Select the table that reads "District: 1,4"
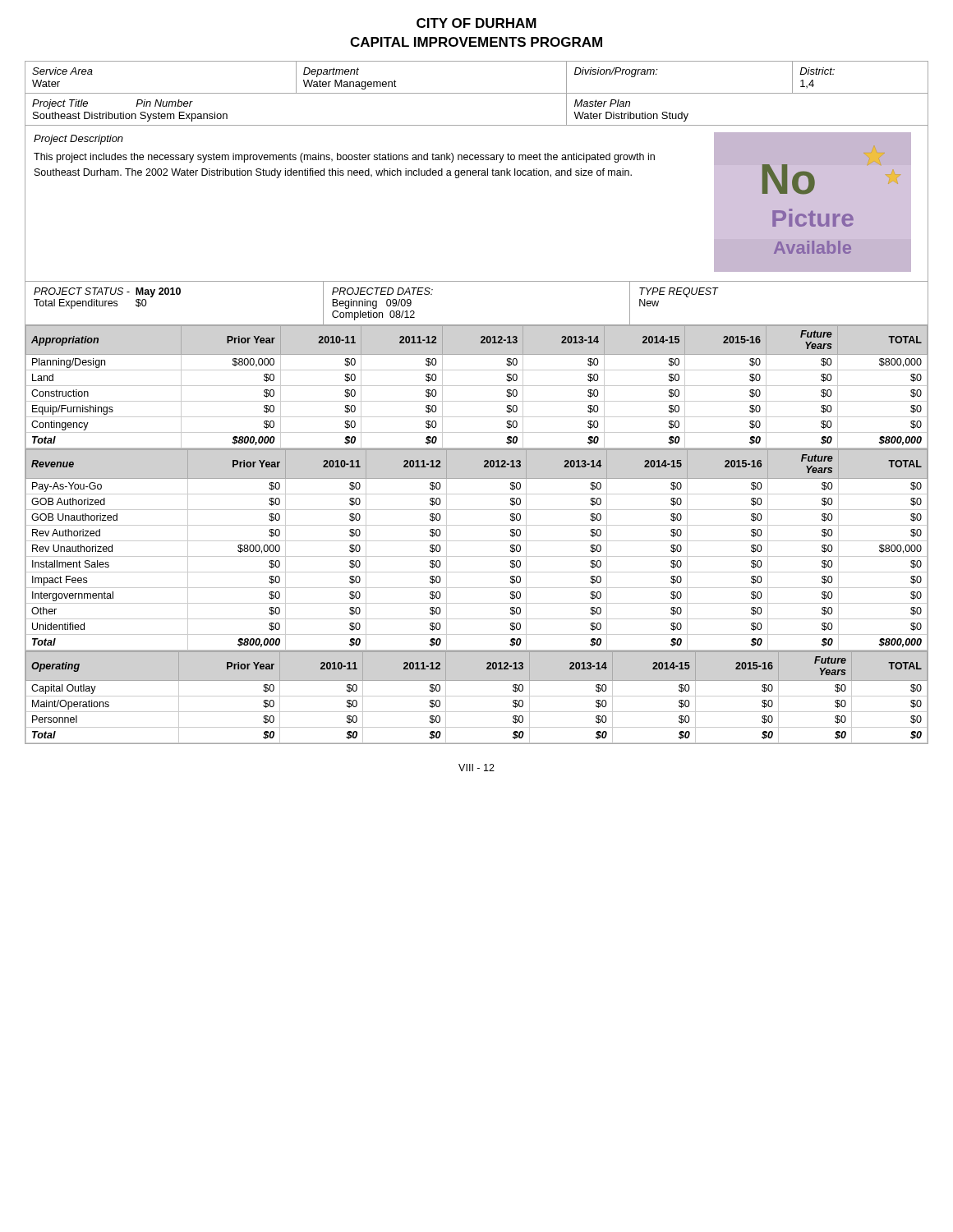Image resolution: width=953 pixels, height=1232 pixels. tap(476, 93)
